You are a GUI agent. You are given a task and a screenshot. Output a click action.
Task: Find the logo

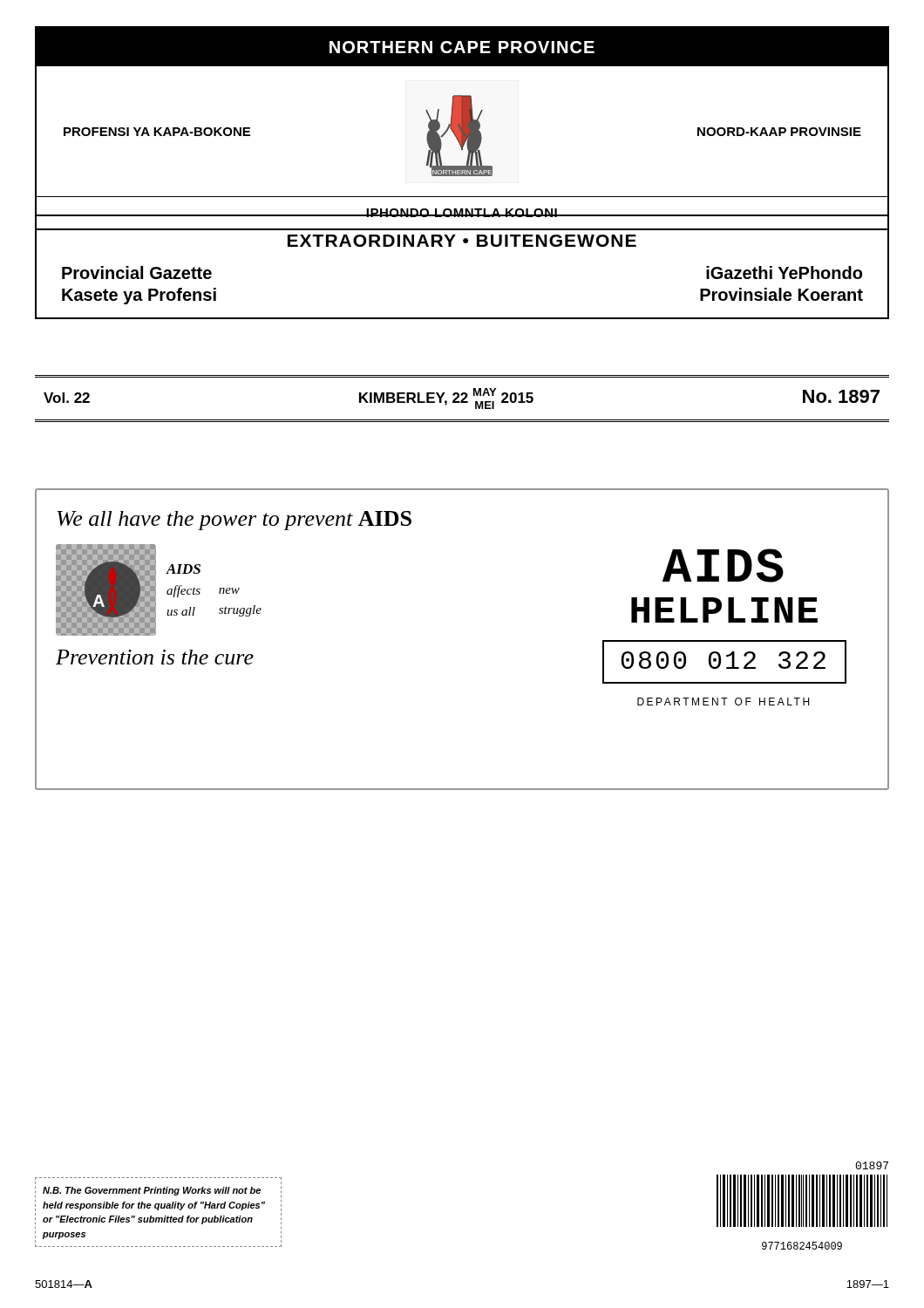[x=462, y=131]
